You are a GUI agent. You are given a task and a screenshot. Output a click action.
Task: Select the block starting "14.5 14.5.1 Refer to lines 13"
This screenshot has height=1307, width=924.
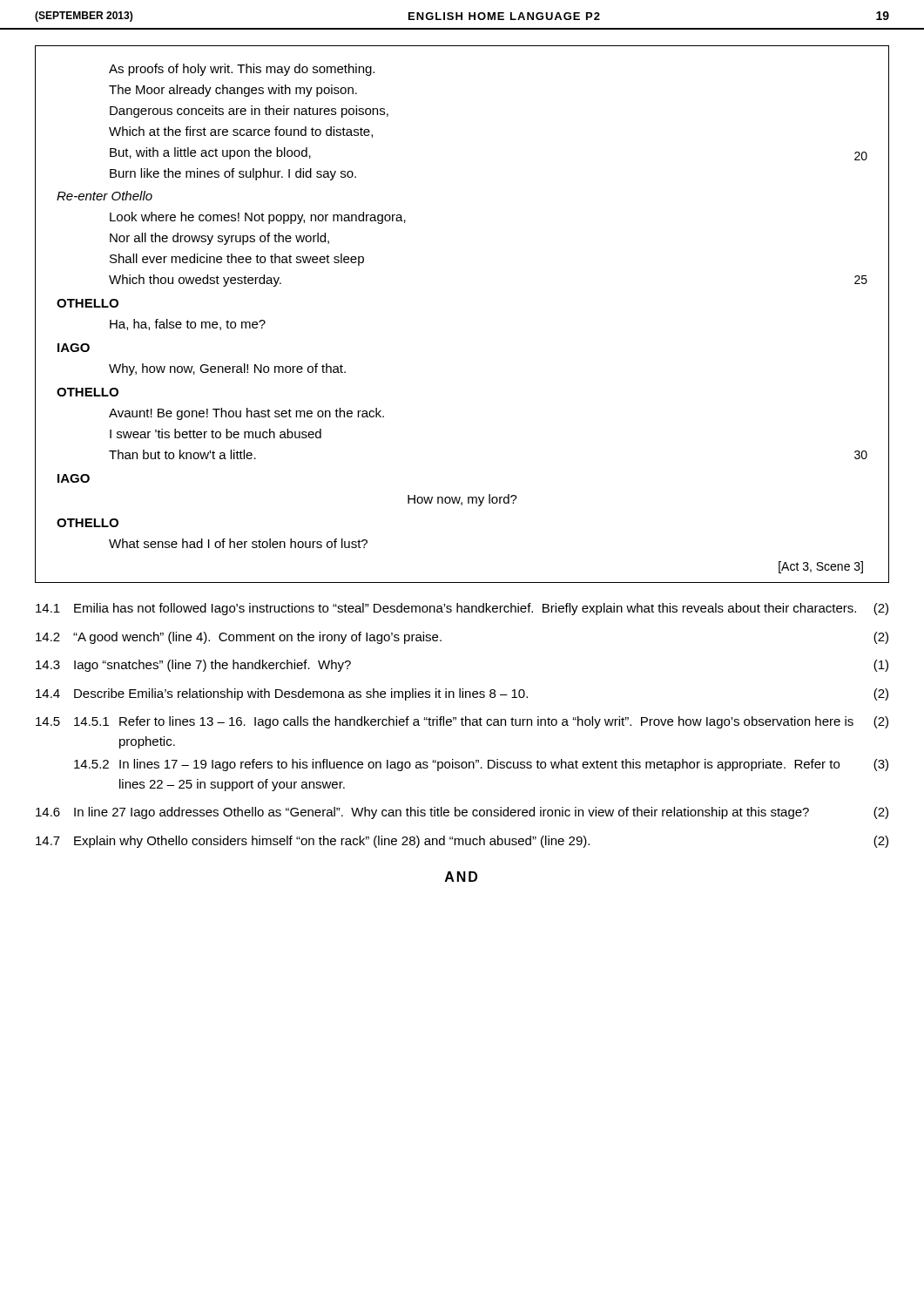coord(462,732)
